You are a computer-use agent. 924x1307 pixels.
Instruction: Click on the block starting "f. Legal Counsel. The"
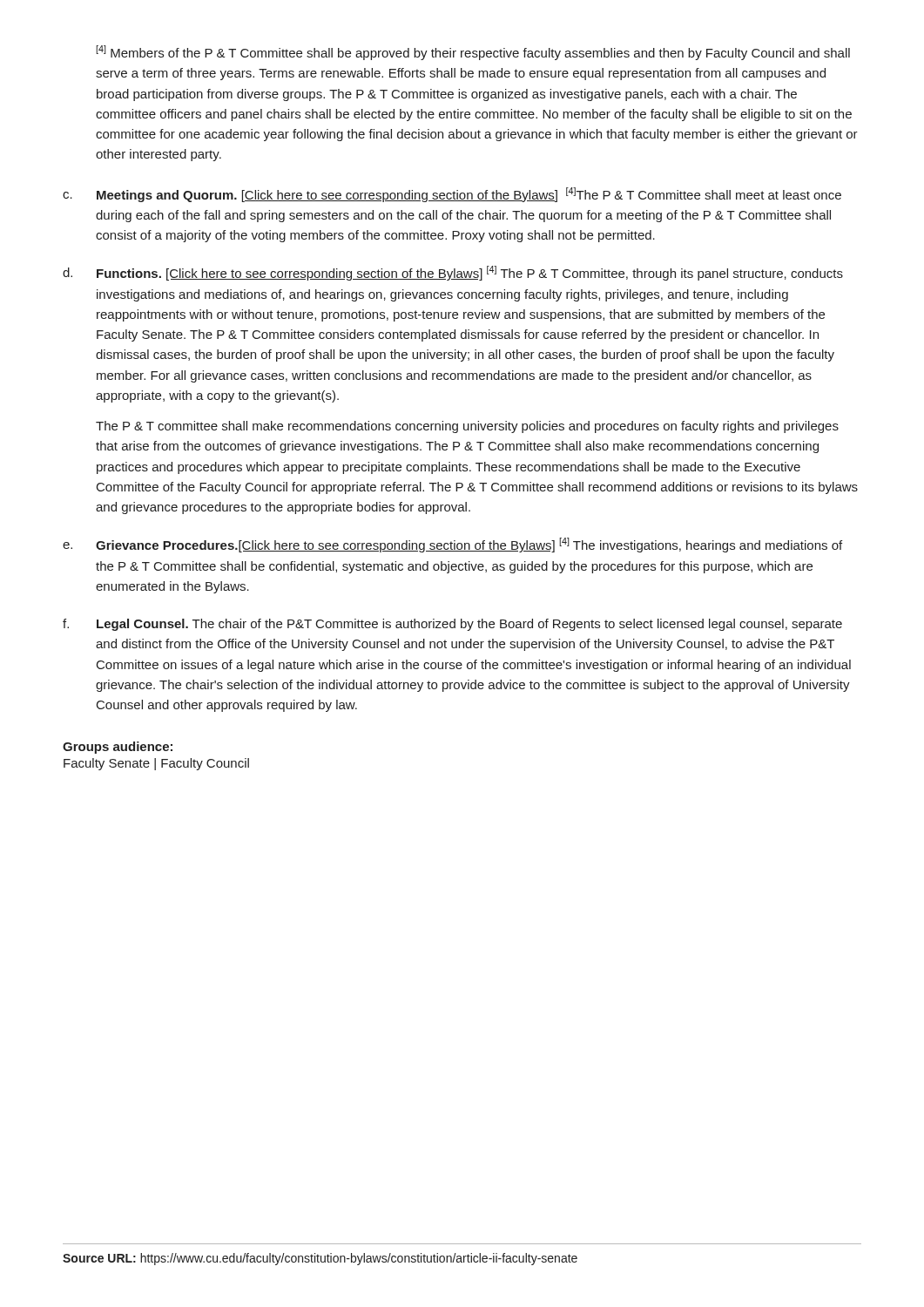462,664
